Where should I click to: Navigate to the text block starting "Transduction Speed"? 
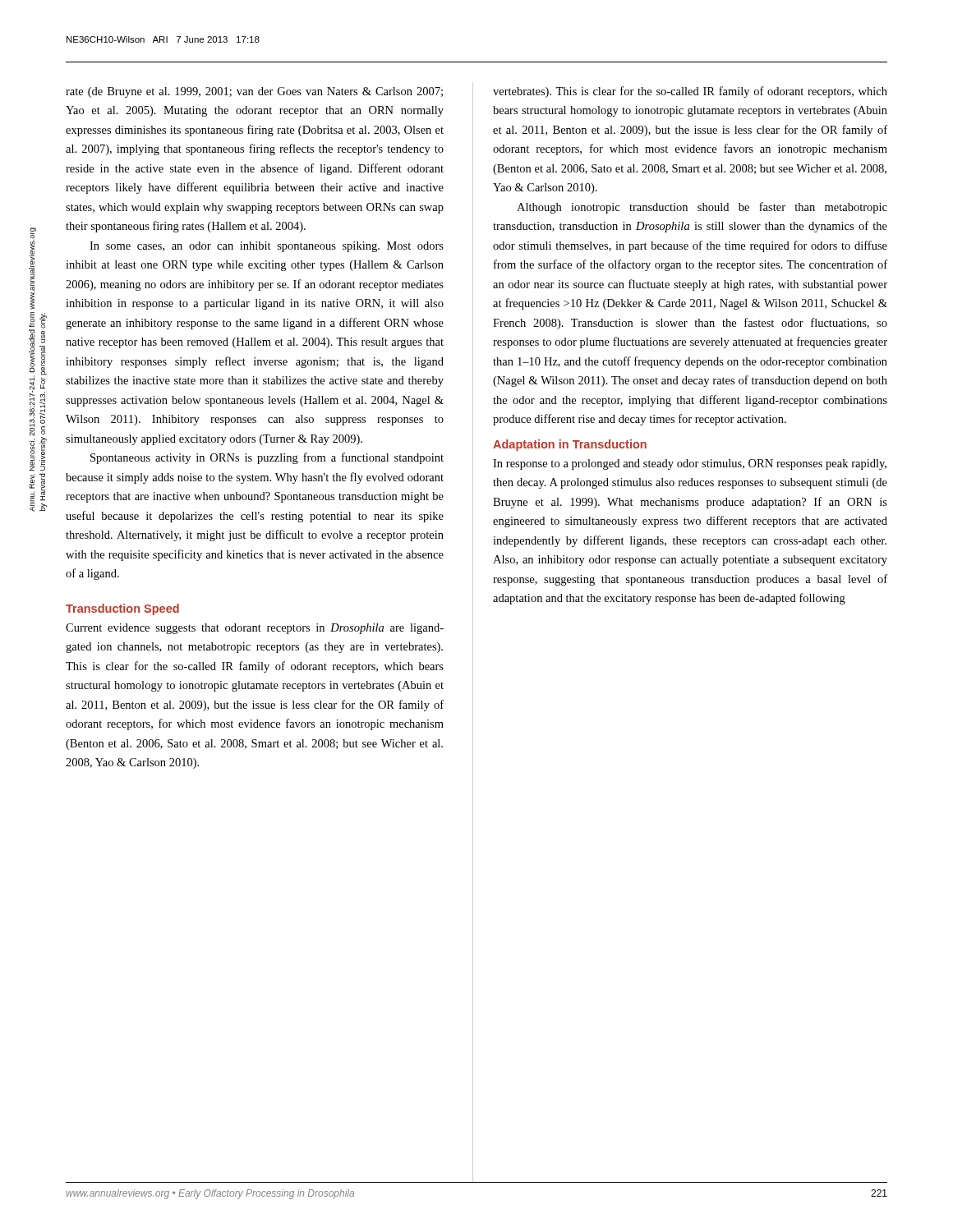[123, 608]
